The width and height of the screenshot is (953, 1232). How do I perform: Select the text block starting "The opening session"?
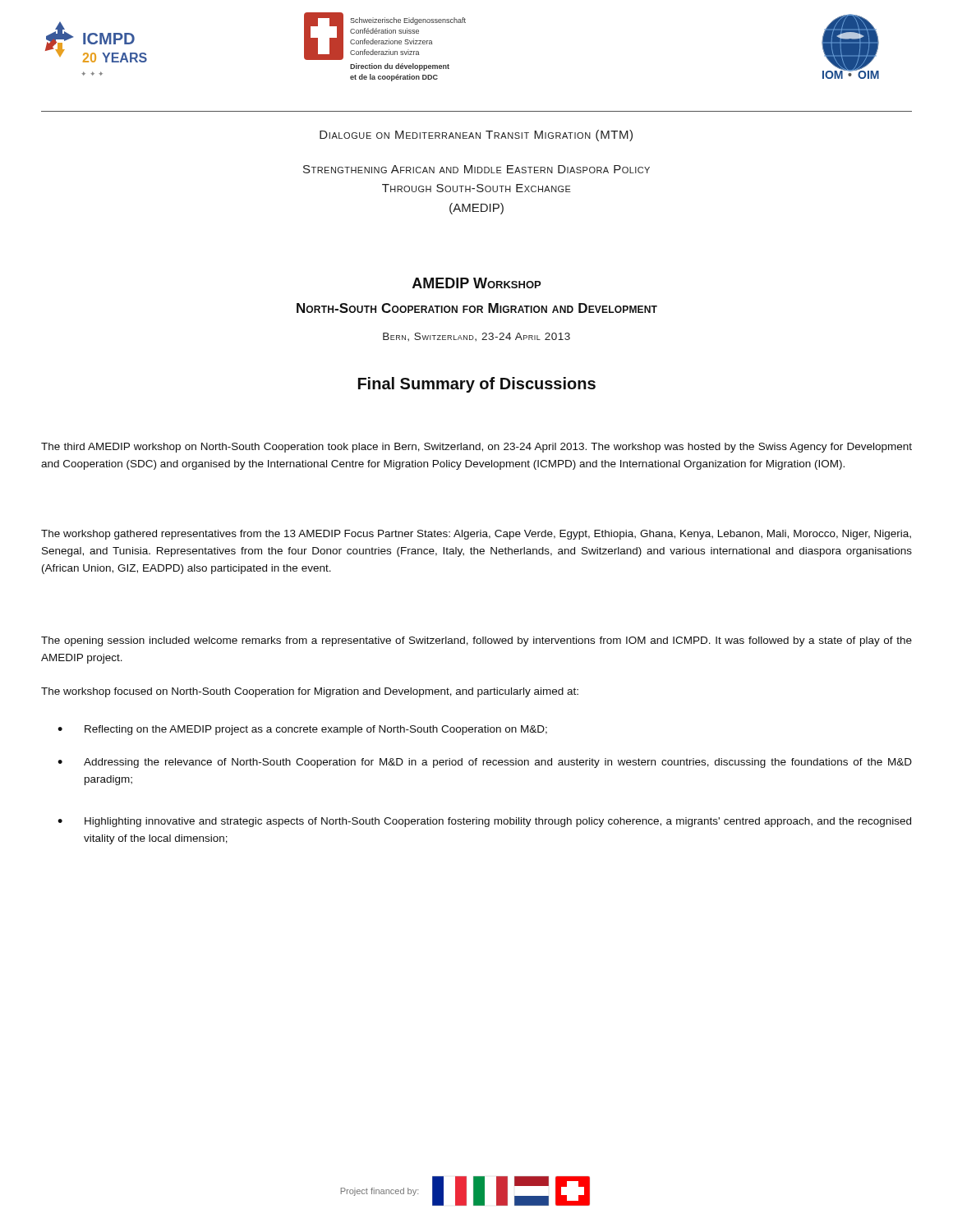[476, 649]
